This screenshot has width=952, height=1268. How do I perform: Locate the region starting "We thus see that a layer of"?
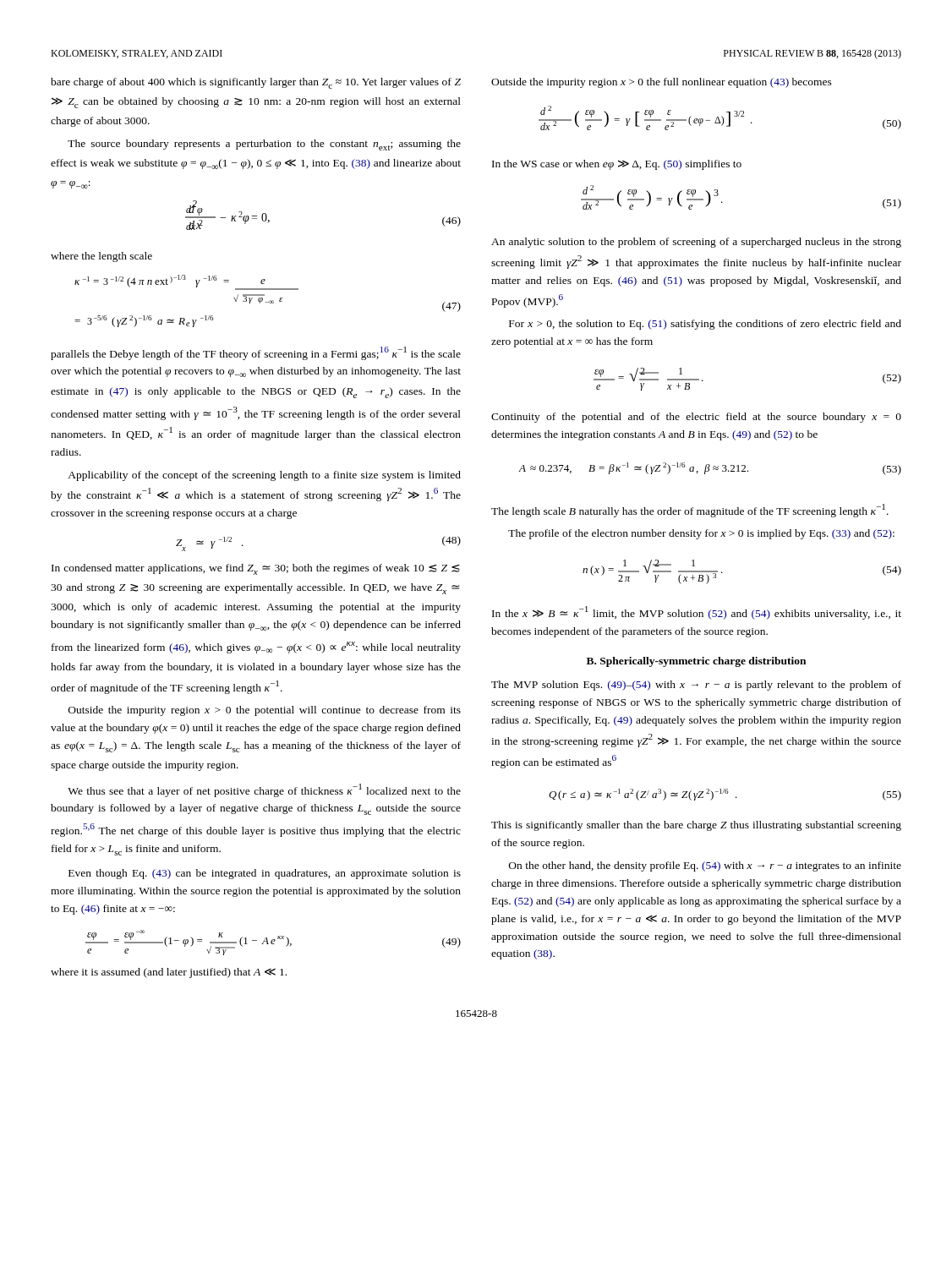[x=256, y=820]
